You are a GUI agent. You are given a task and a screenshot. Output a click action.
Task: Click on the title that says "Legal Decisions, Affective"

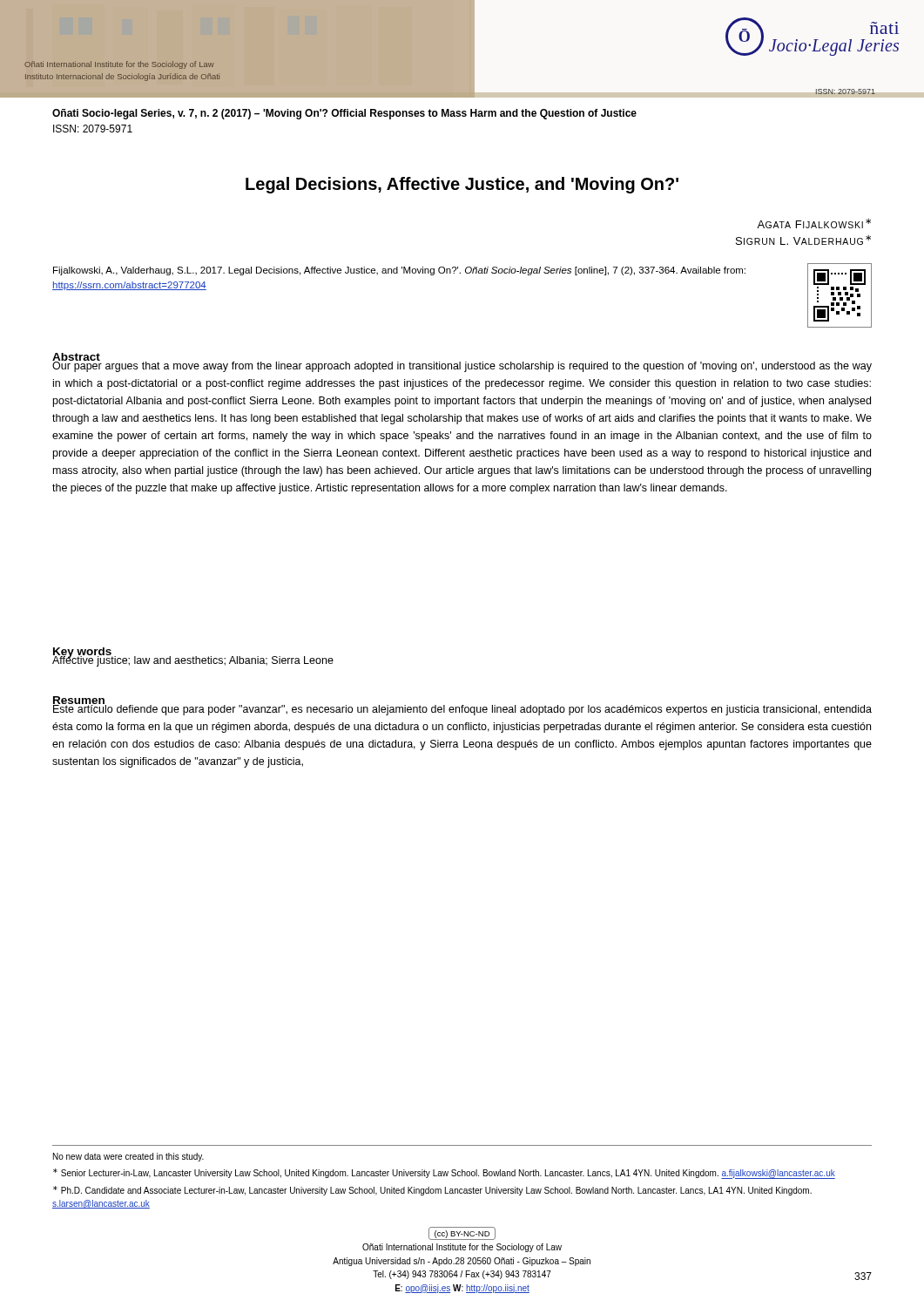point(462,184)
